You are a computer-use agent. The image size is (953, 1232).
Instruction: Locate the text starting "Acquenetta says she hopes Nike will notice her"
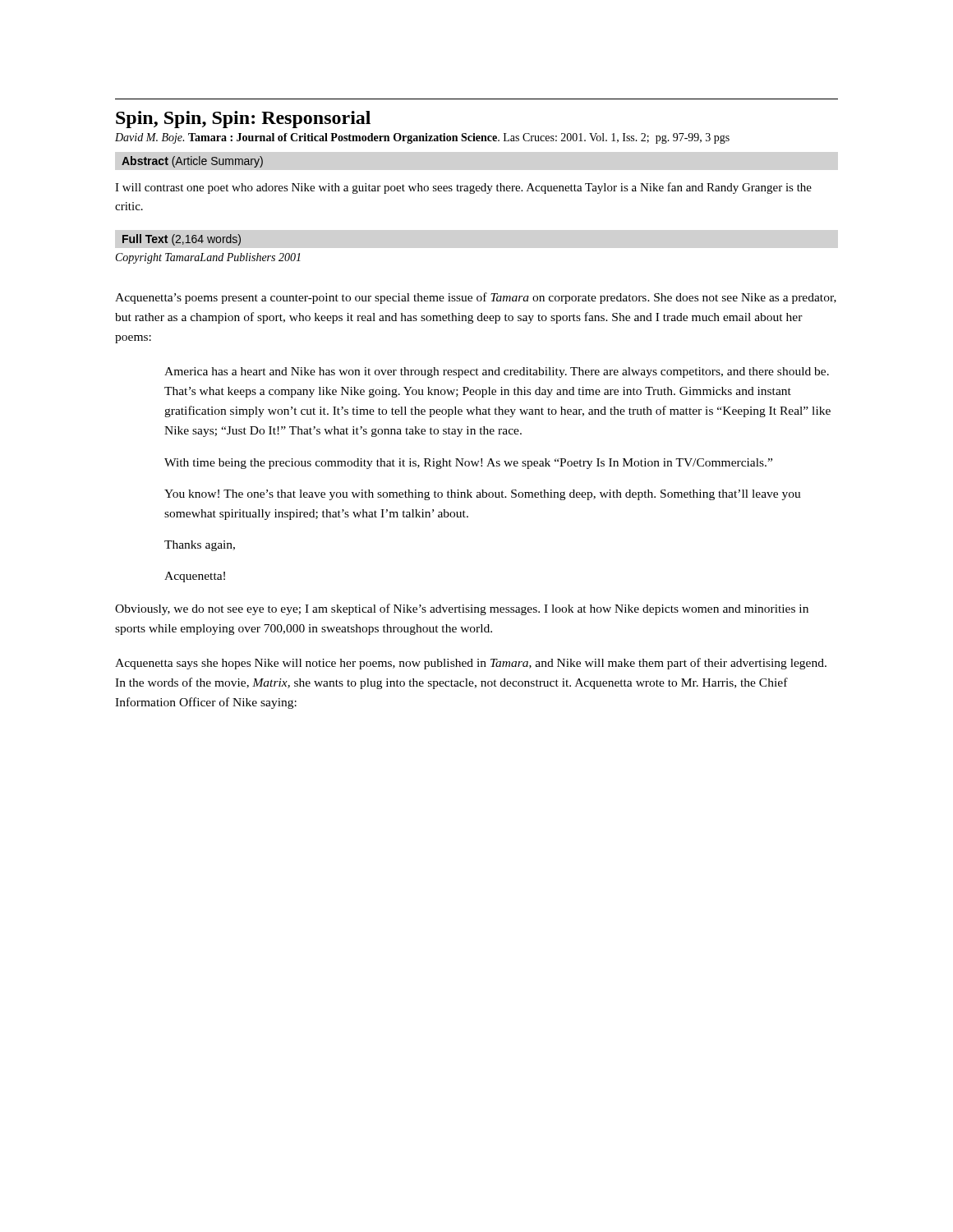[476, 682]
